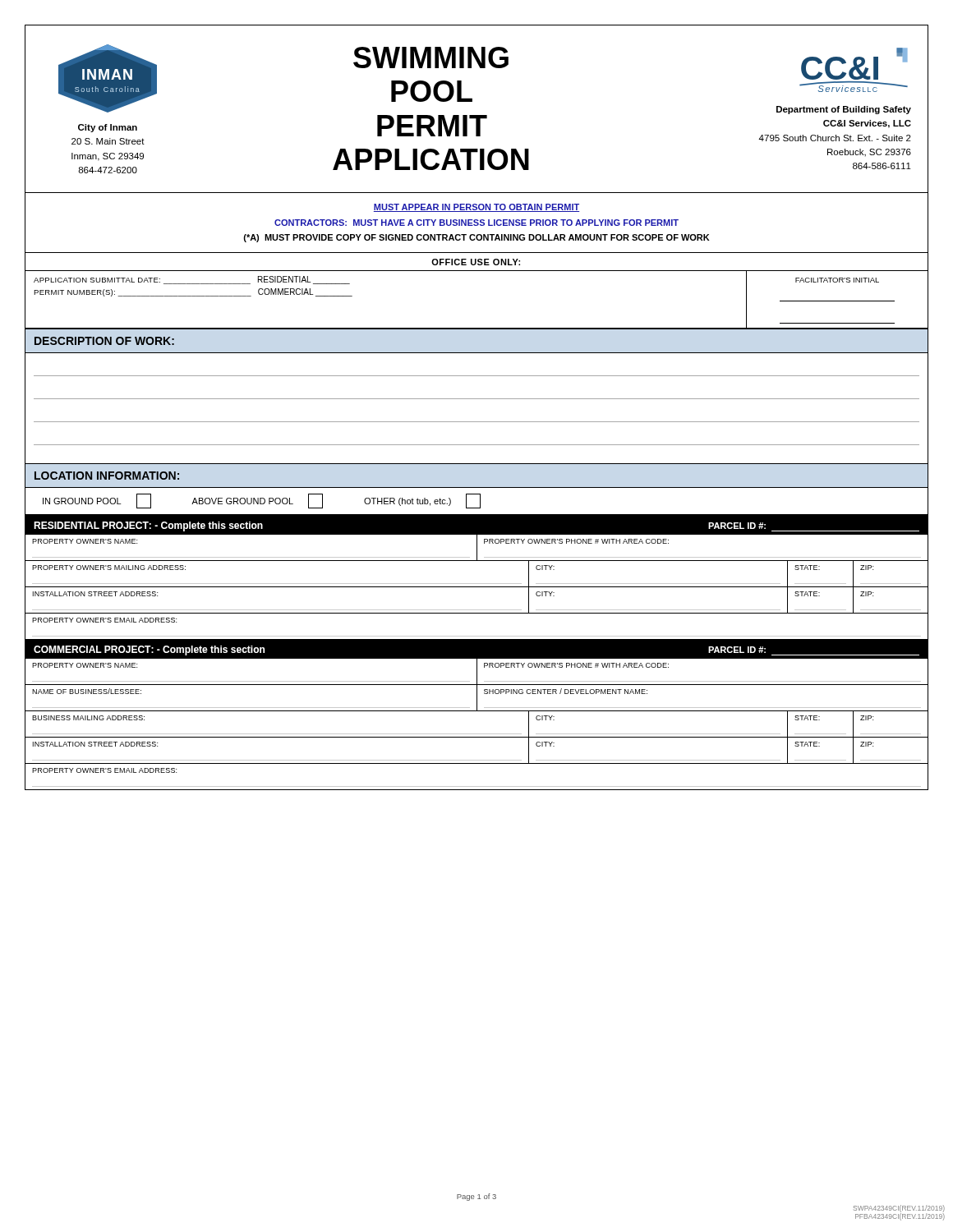This screenshot has width=953, height=1232.
Task: Locate the region starting "DESCRIPTION OF WORK:"
Action: click(104, 341)
